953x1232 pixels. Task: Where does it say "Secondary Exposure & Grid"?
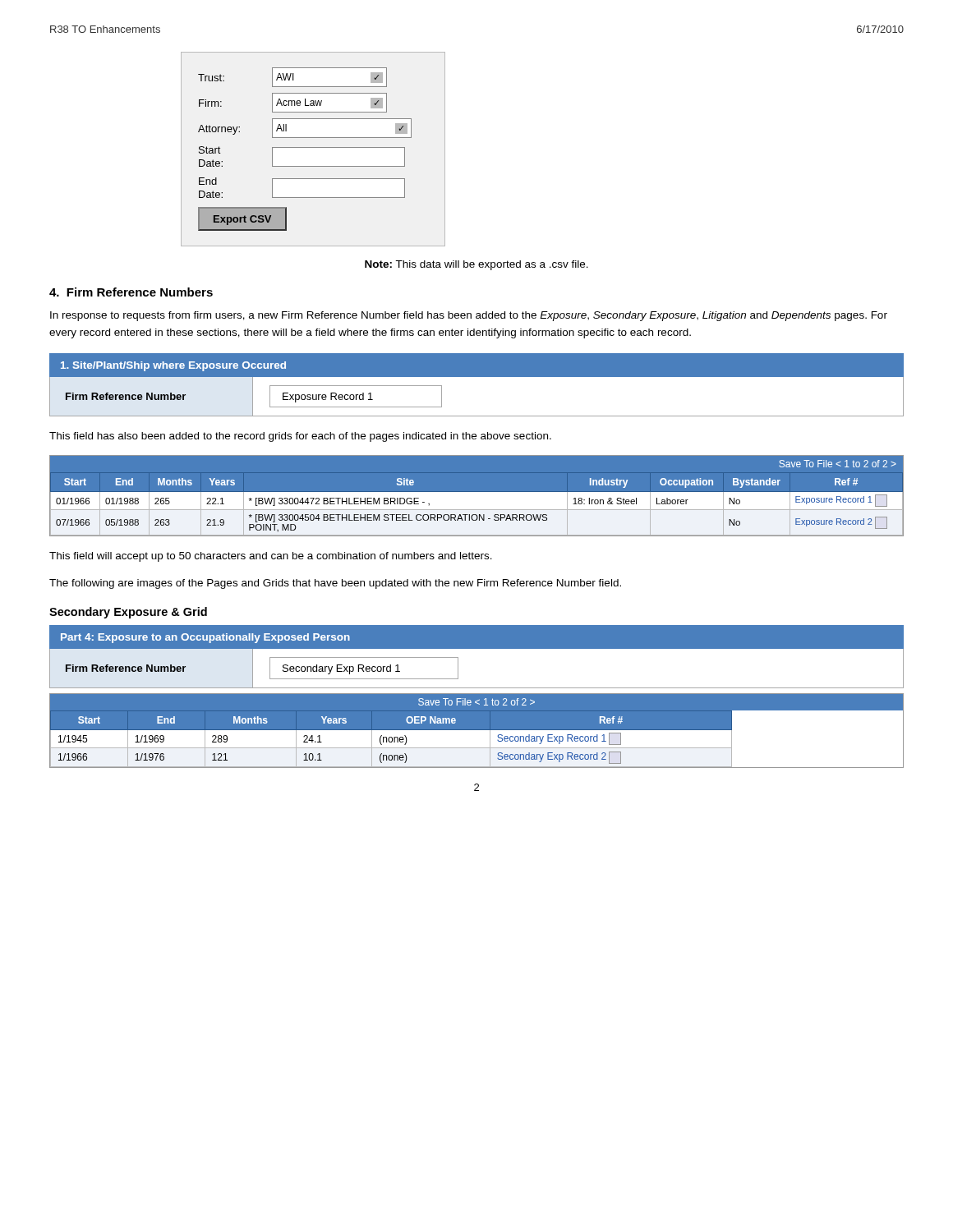click(128, 612)
